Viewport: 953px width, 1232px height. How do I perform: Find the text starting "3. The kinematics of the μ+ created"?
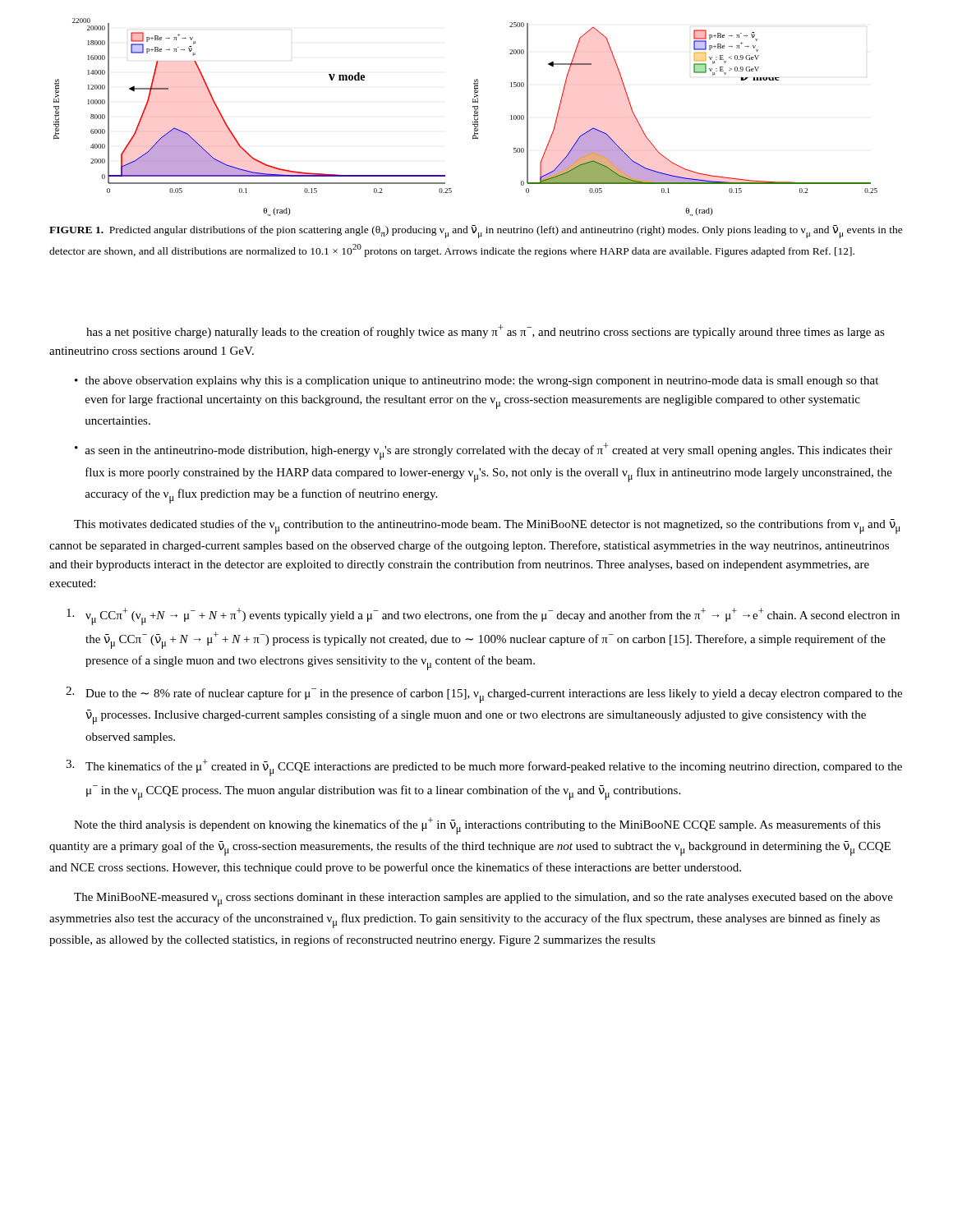click(x=485, y=779)
